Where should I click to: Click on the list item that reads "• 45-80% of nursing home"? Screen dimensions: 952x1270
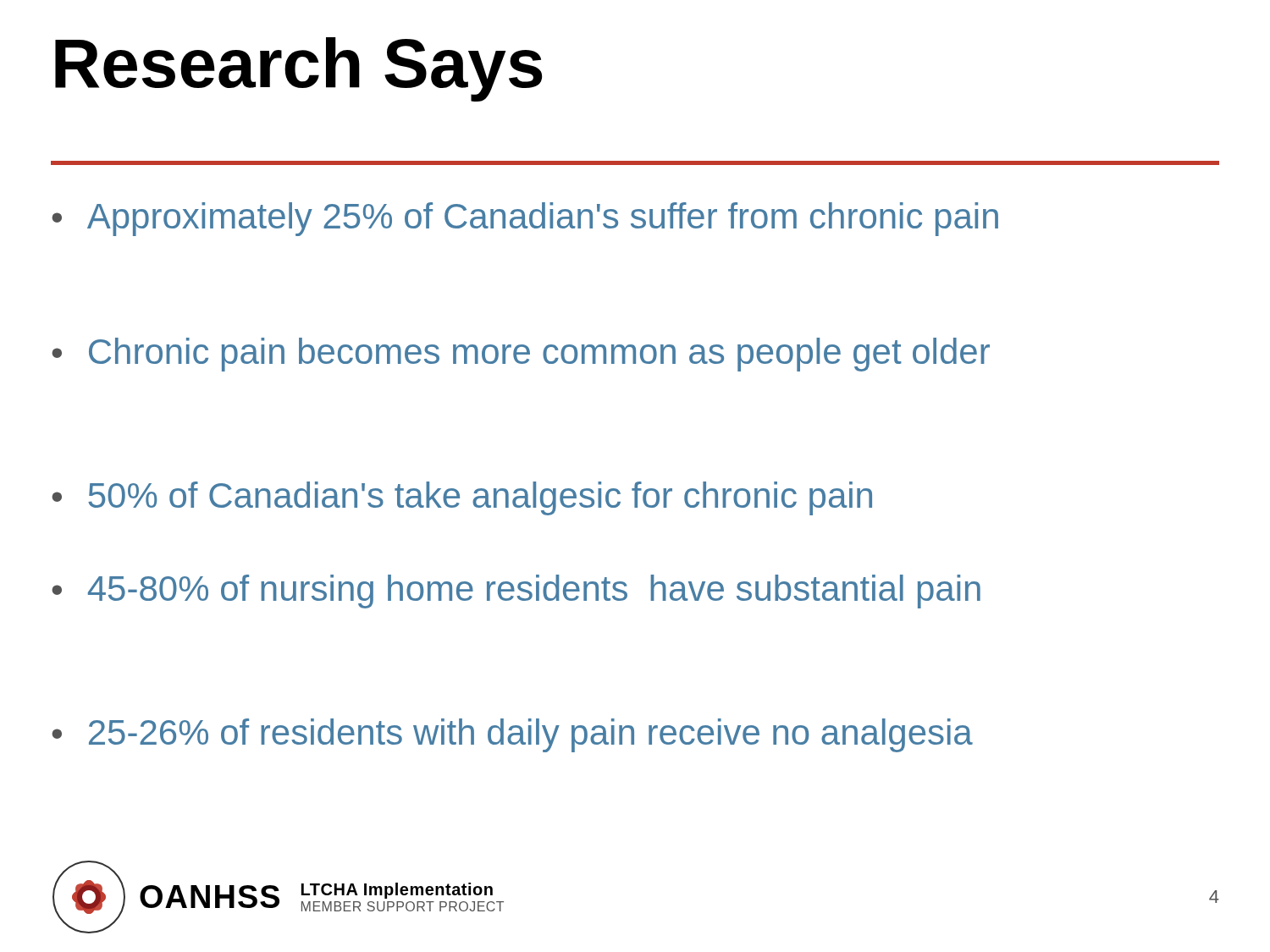[x=517, y=589]
